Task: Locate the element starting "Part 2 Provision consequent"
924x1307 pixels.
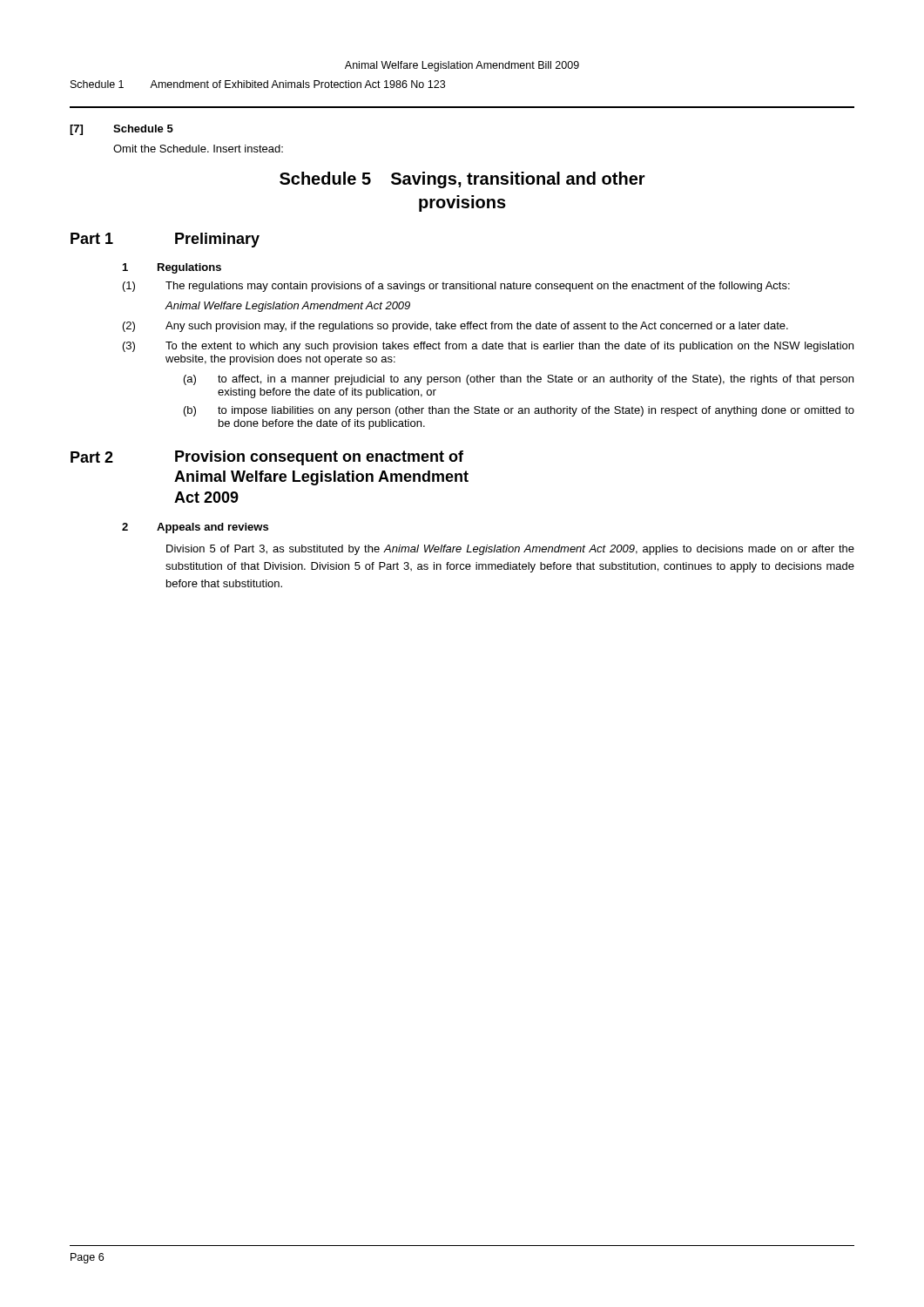Action: click(269, 478)
